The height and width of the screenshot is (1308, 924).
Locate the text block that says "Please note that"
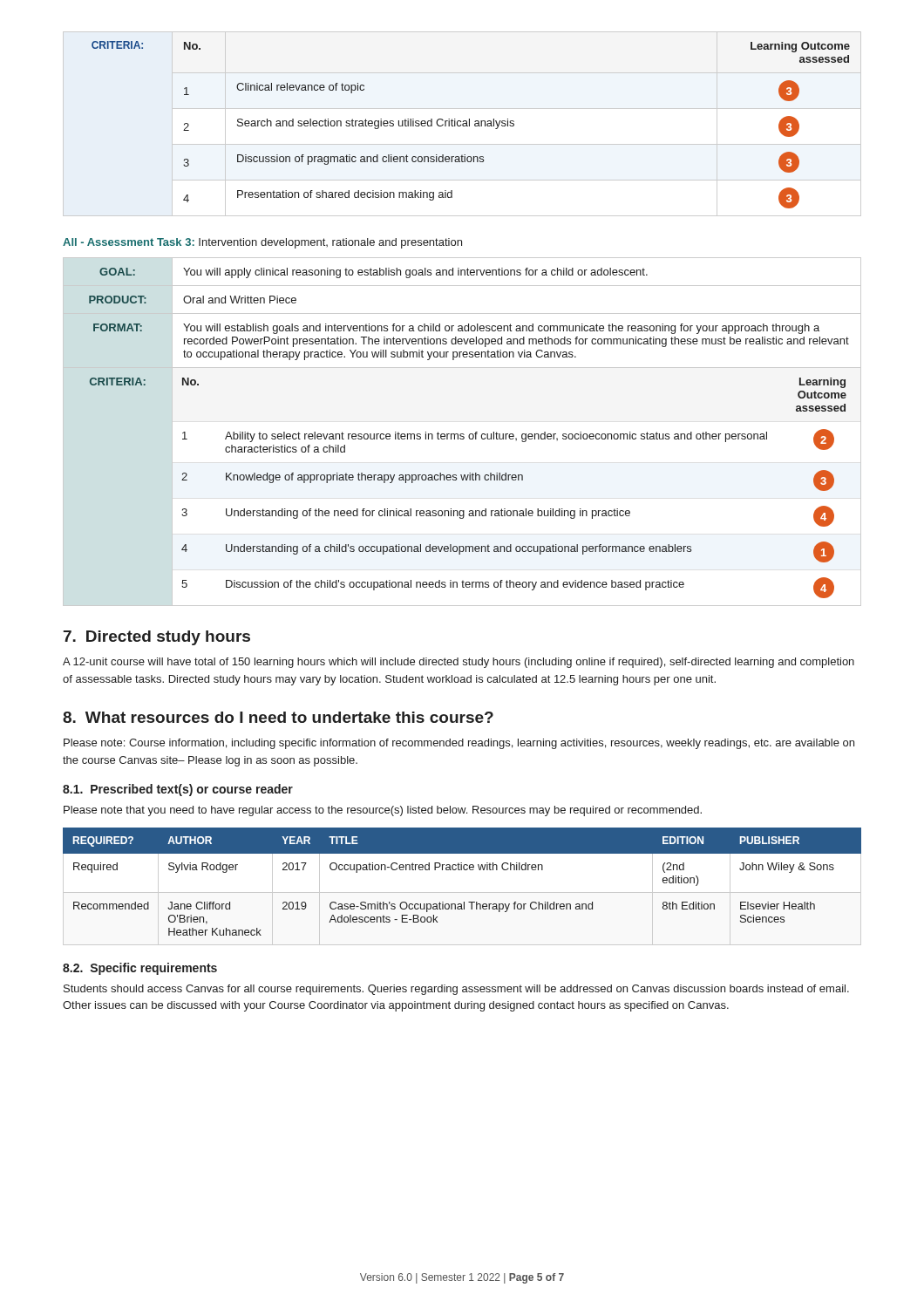[x=383, y=810]
